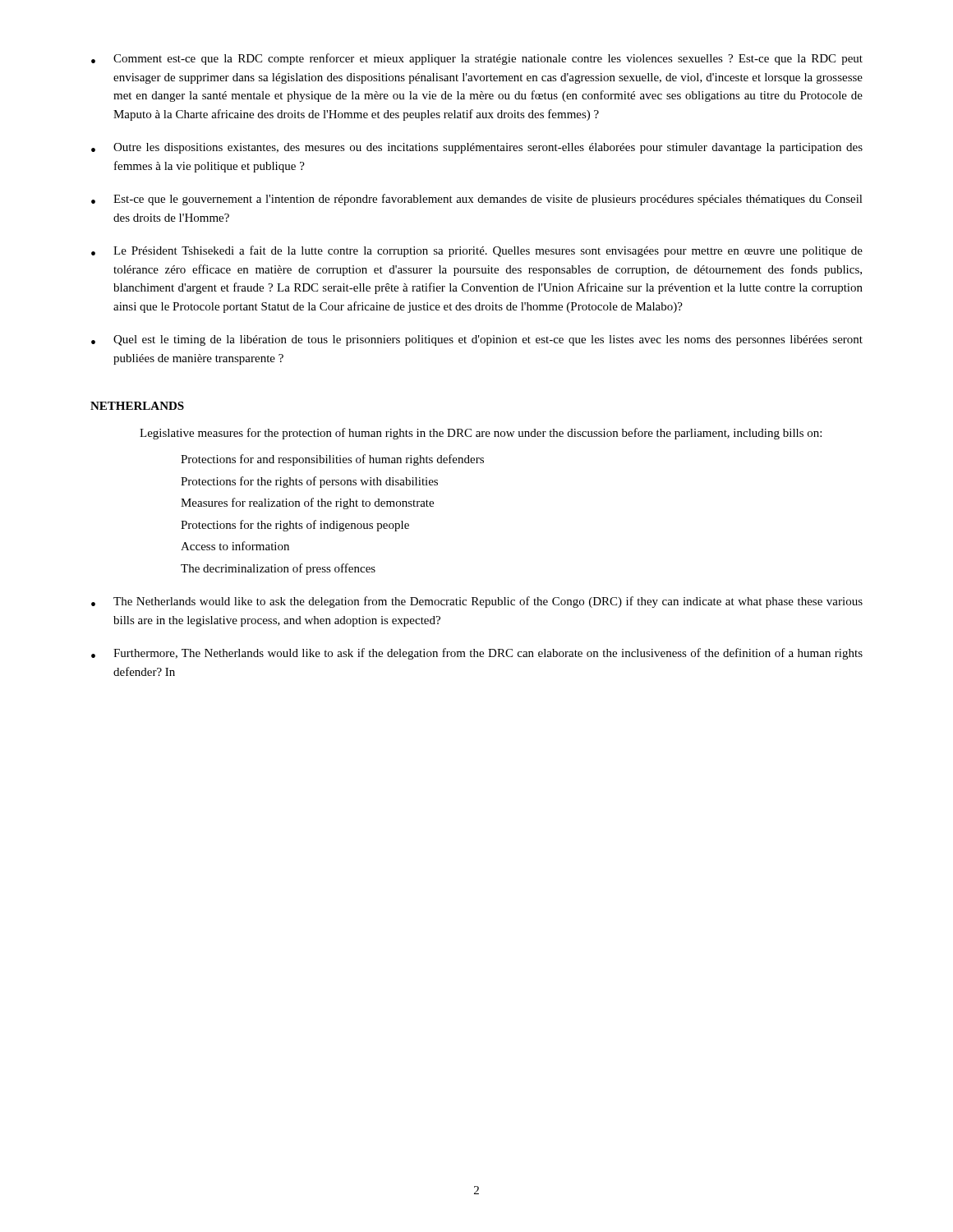Viewport: 953px width, 1232px height.
Task: Where is the passage that starts "The decriminalization of"?
Action: (x=278, y=568)
